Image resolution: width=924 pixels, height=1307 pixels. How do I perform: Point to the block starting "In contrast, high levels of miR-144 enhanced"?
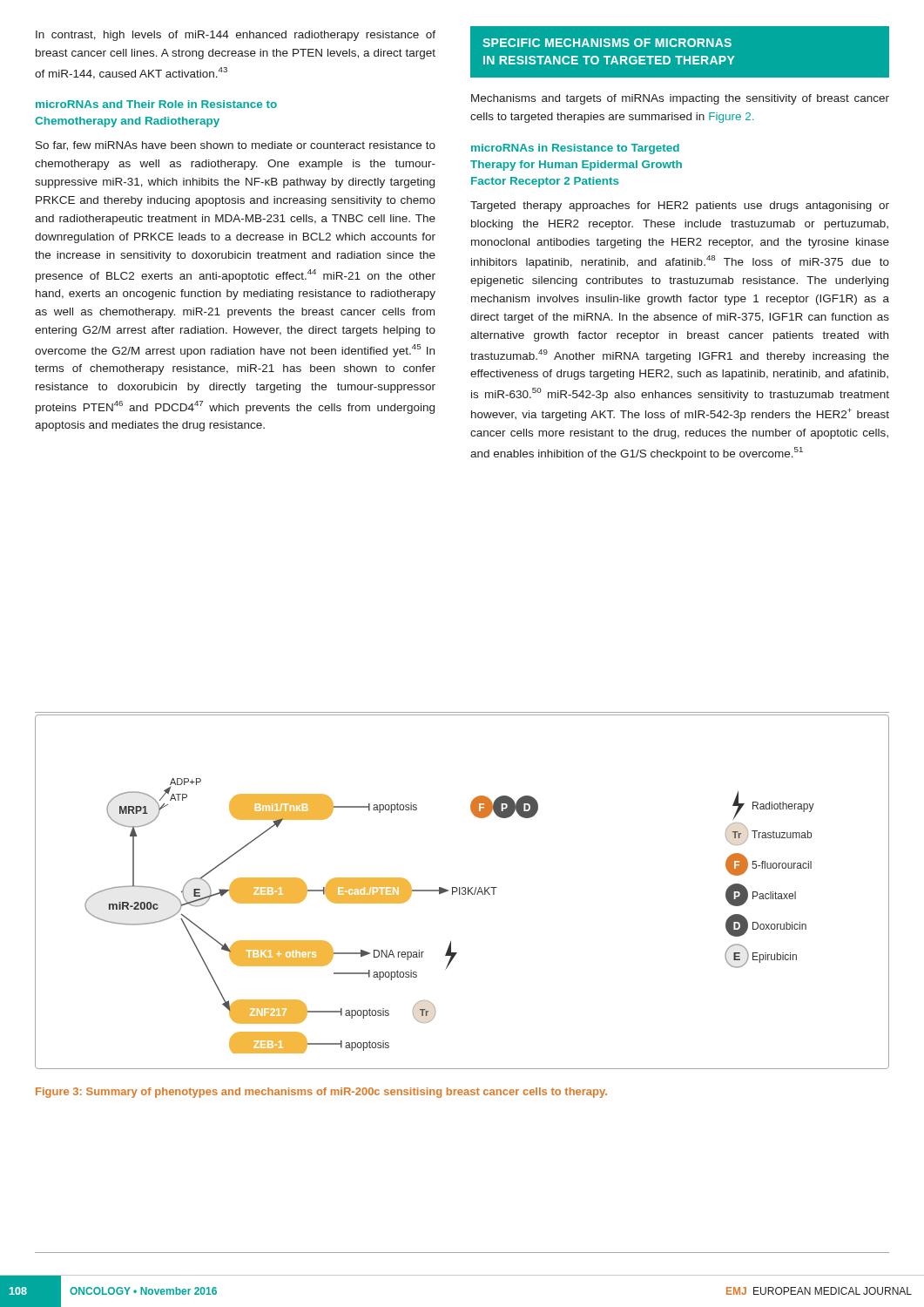tap(235, 54)
